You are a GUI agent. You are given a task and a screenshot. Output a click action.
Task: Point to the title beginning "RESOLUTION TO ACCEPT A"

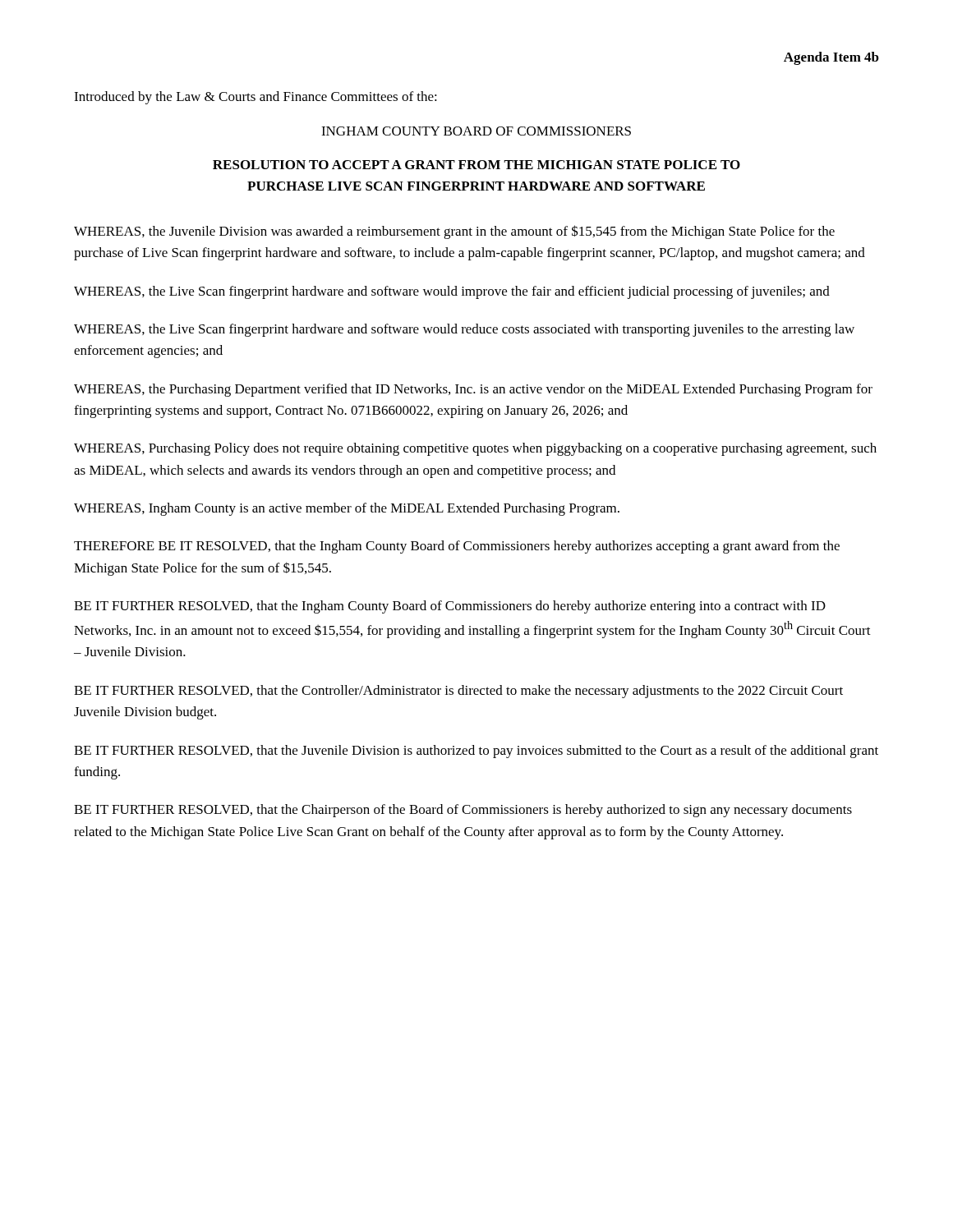point(476,175)
